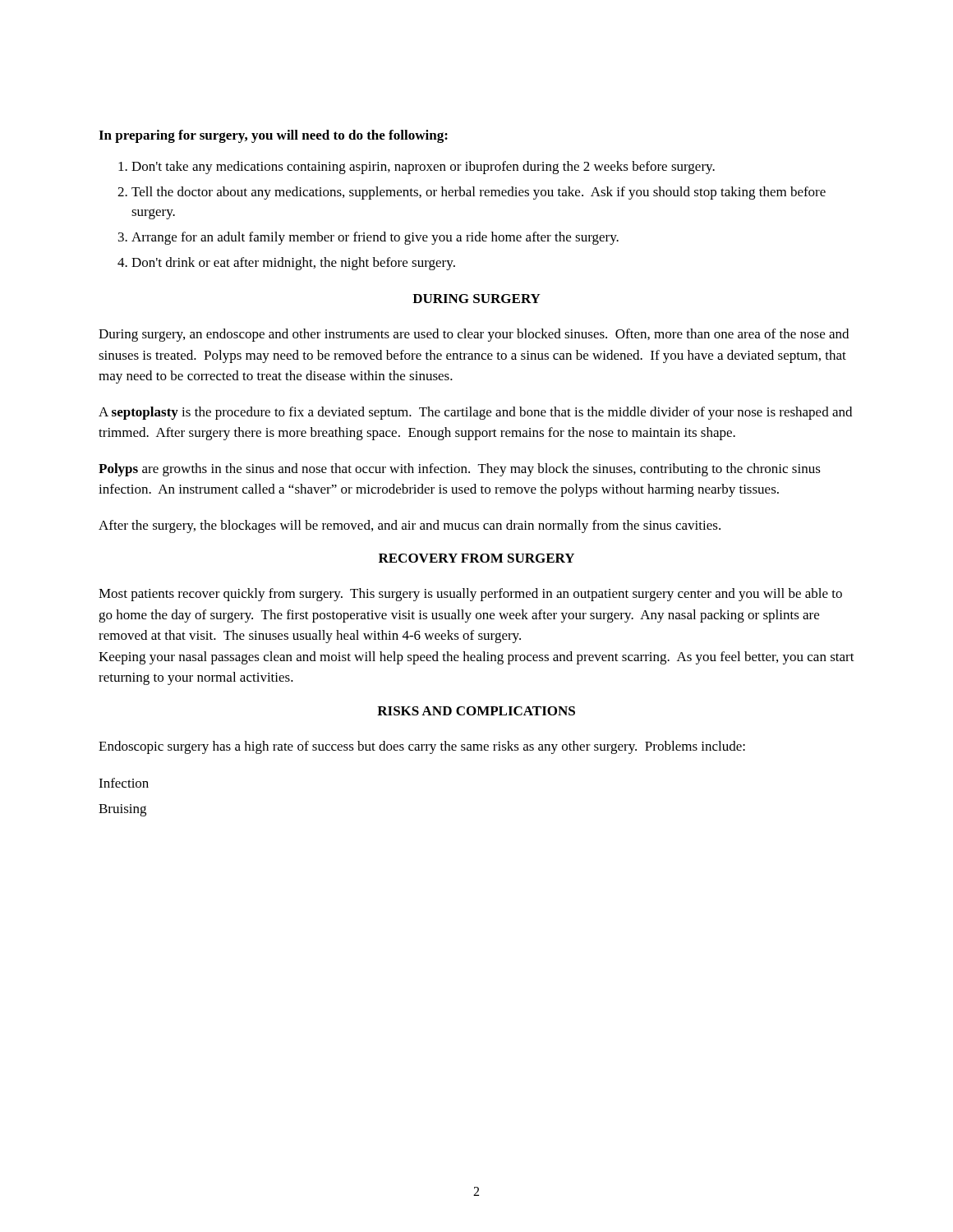Select the text block with the text "Endoscopic surgery has a"

tap(476, 746)
